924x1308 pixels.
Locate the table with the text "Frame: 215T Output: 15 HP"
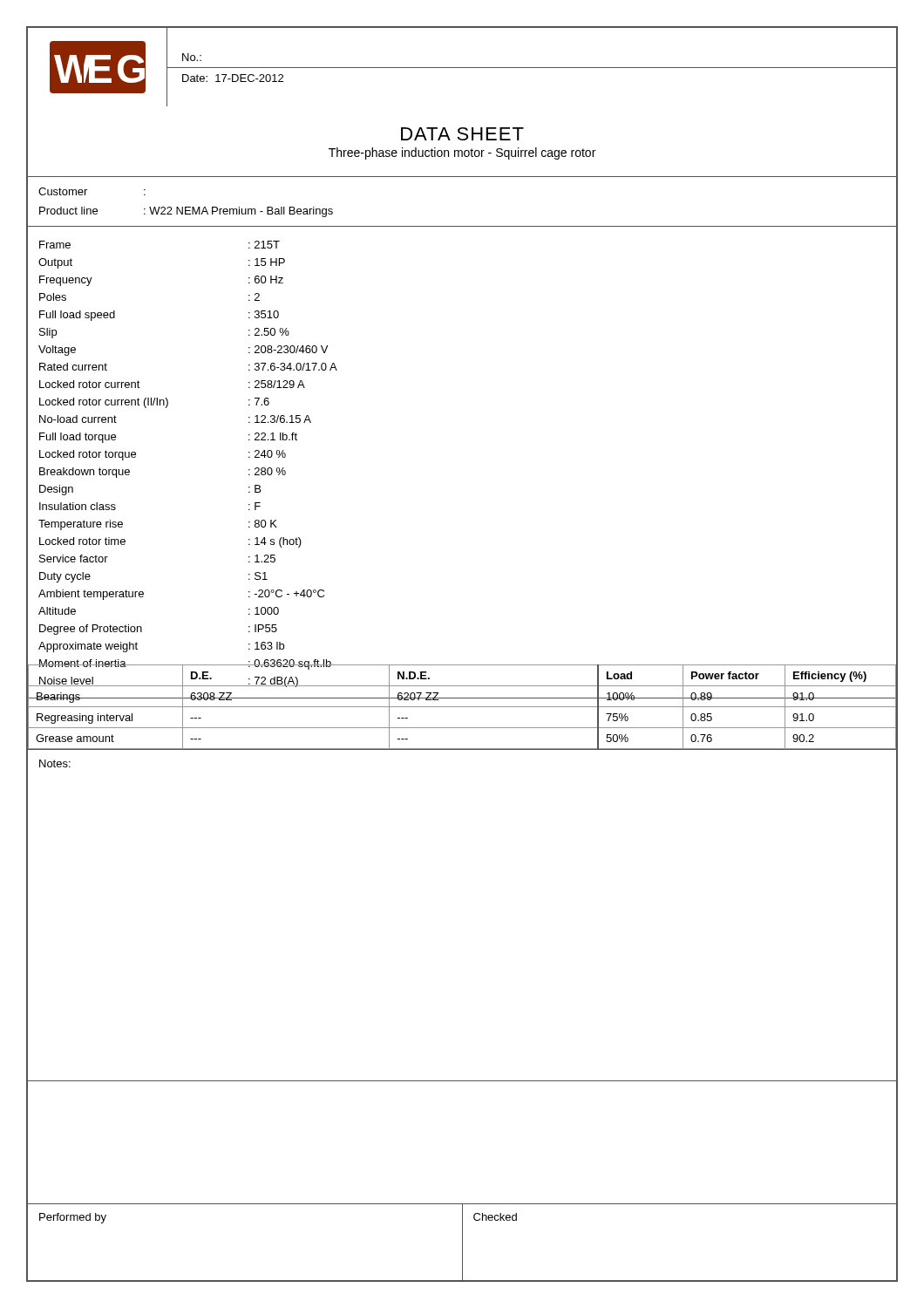coord(462,463)
